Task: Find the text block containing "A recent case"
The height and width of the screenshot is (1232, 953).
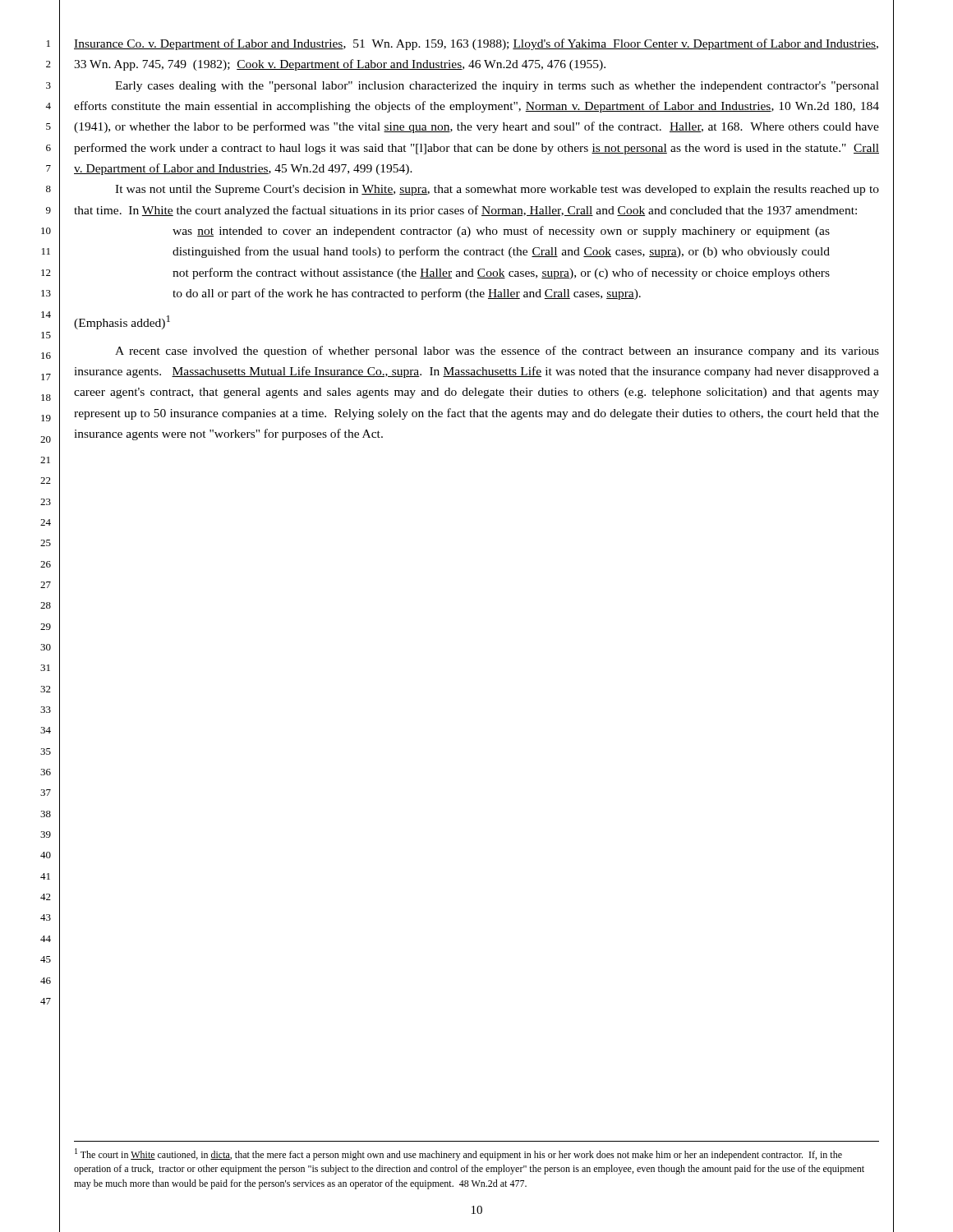Action: (476, 392)
